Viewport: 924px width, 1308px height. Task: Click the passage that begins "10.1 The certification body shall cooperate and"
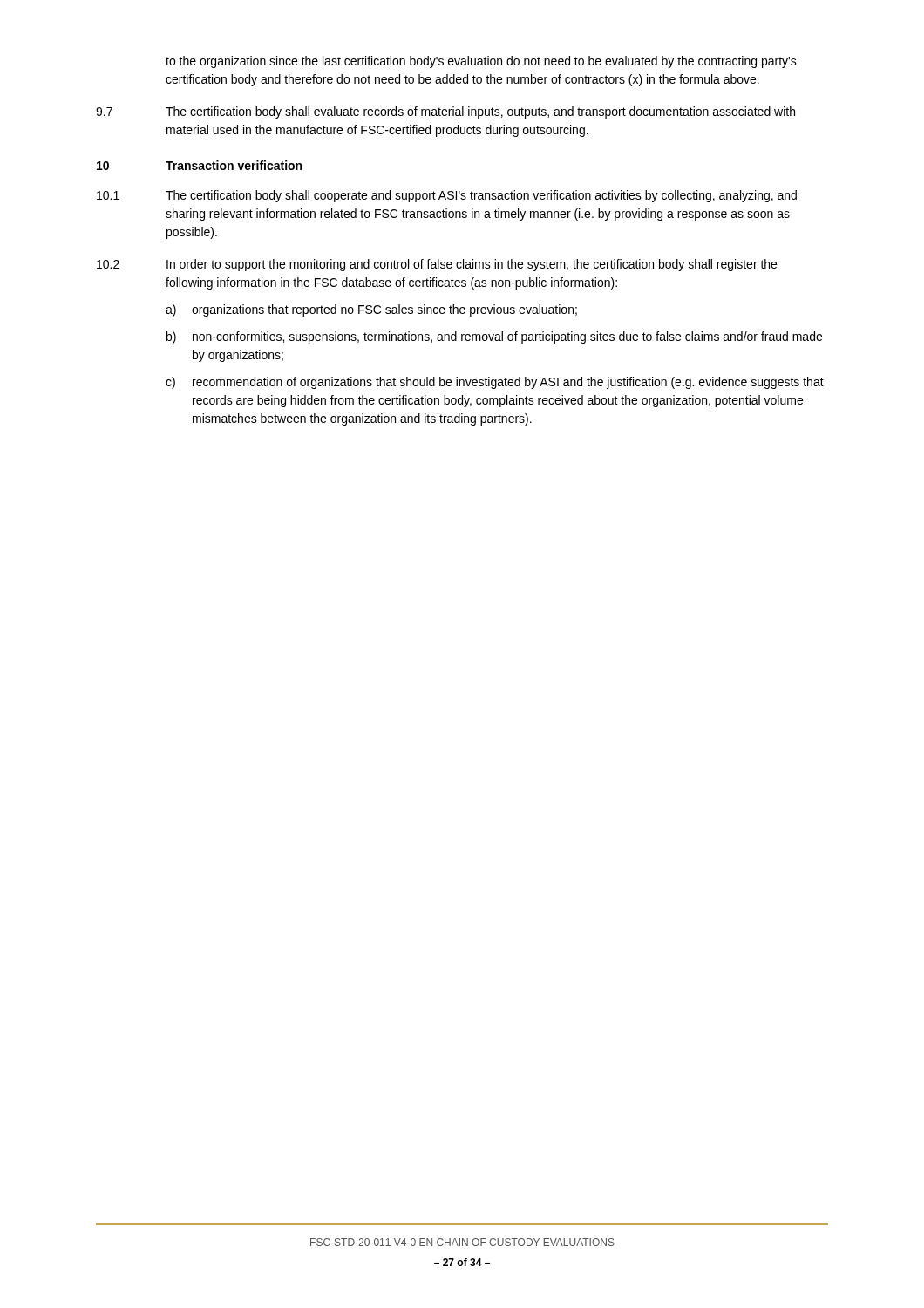point(462,214)
